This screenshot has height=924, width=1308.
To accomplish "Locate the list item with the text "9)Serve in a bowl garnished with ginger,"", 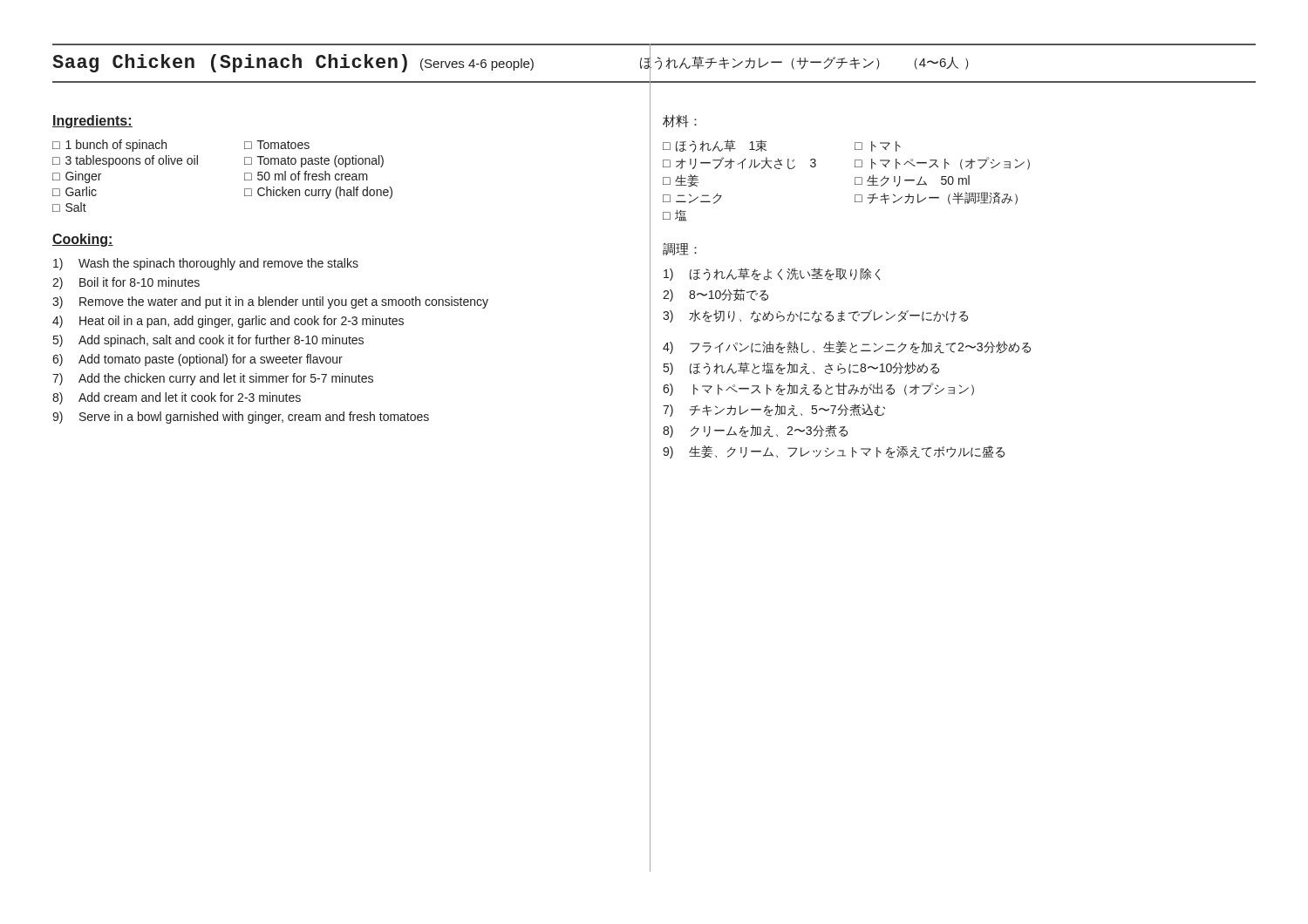I will 241,417.
